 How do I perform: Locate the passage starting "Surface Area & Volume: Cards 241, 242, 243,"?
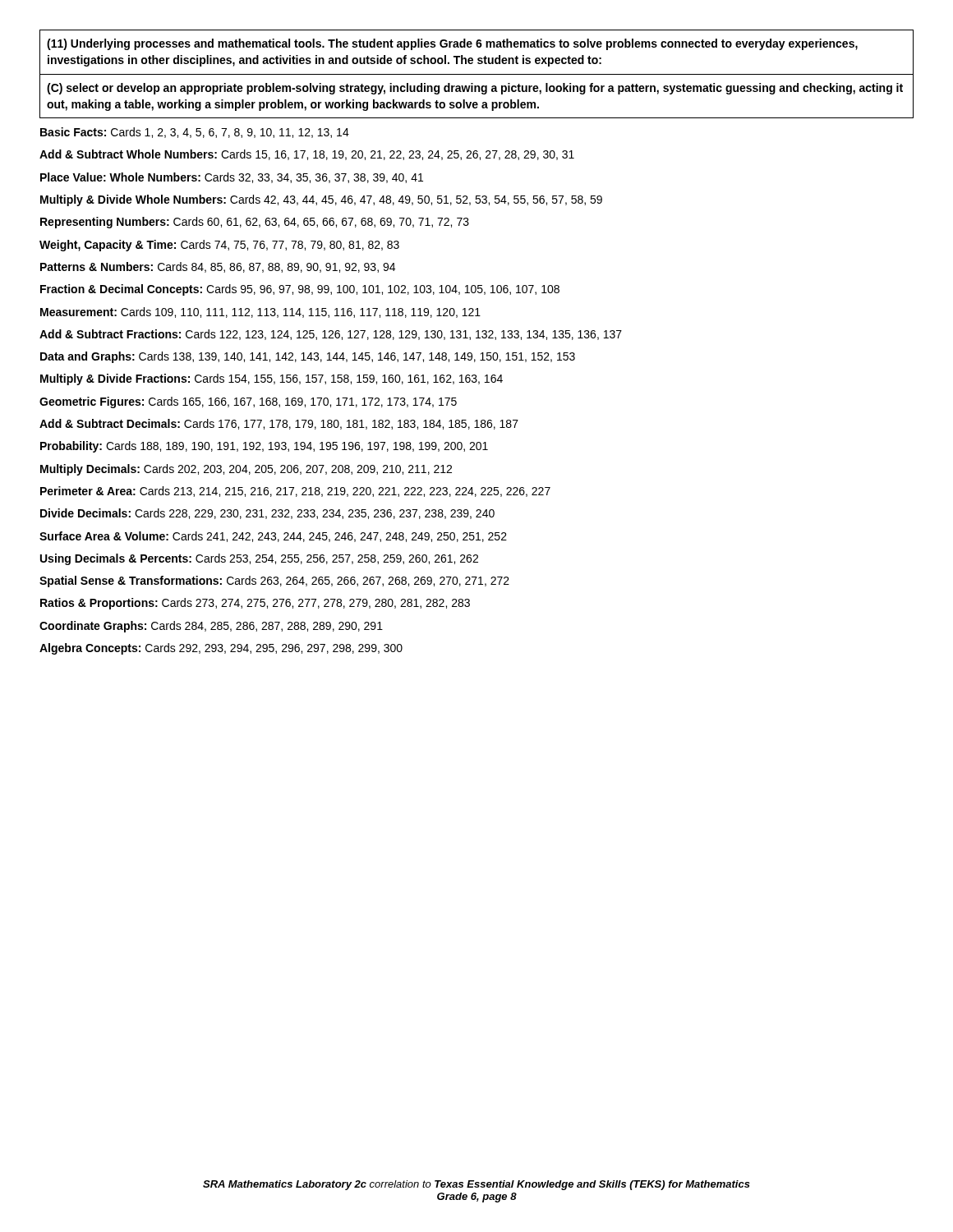click(273, 536)
